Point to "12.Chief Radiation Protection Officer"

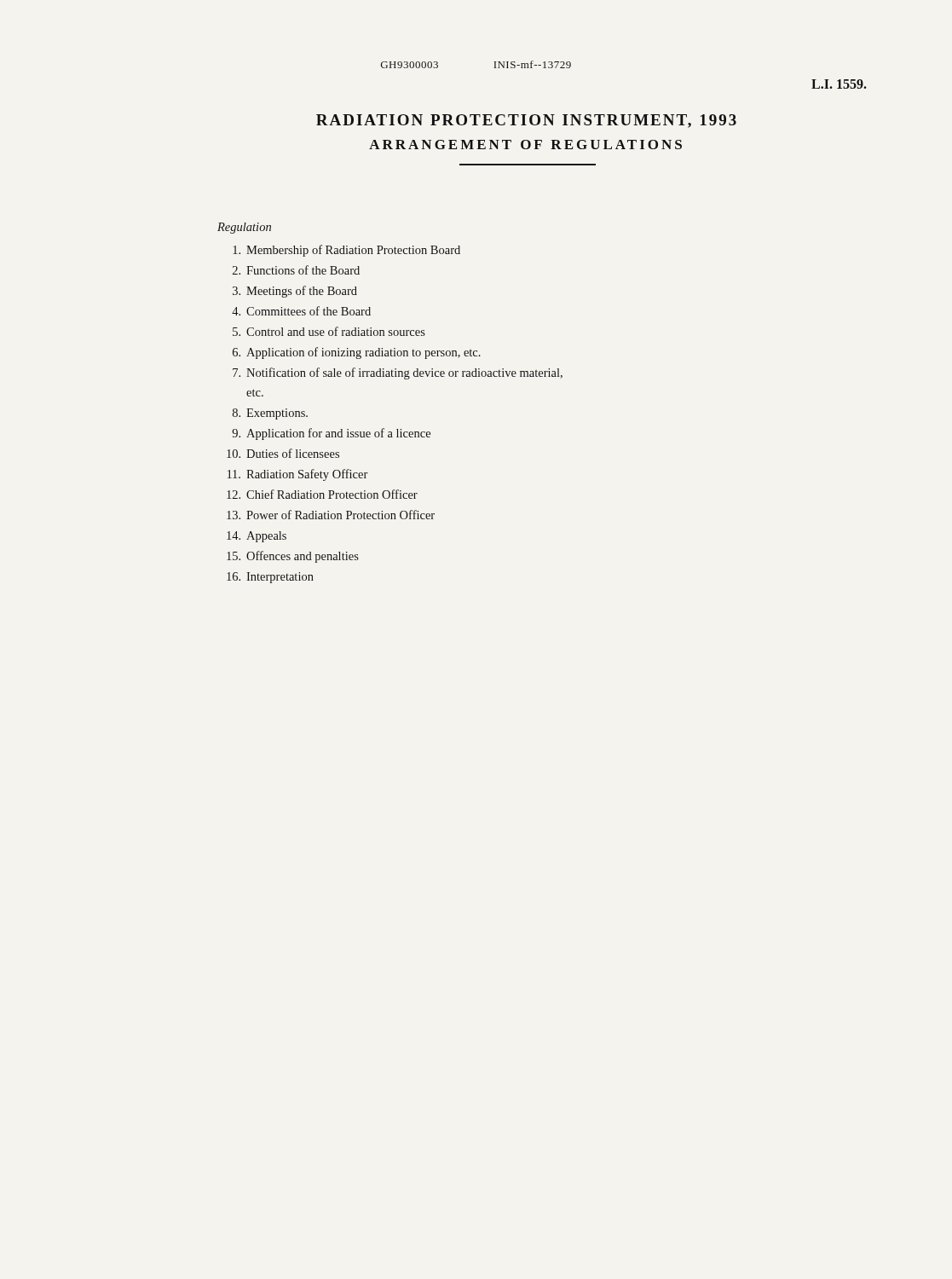(x=317, y=495)
